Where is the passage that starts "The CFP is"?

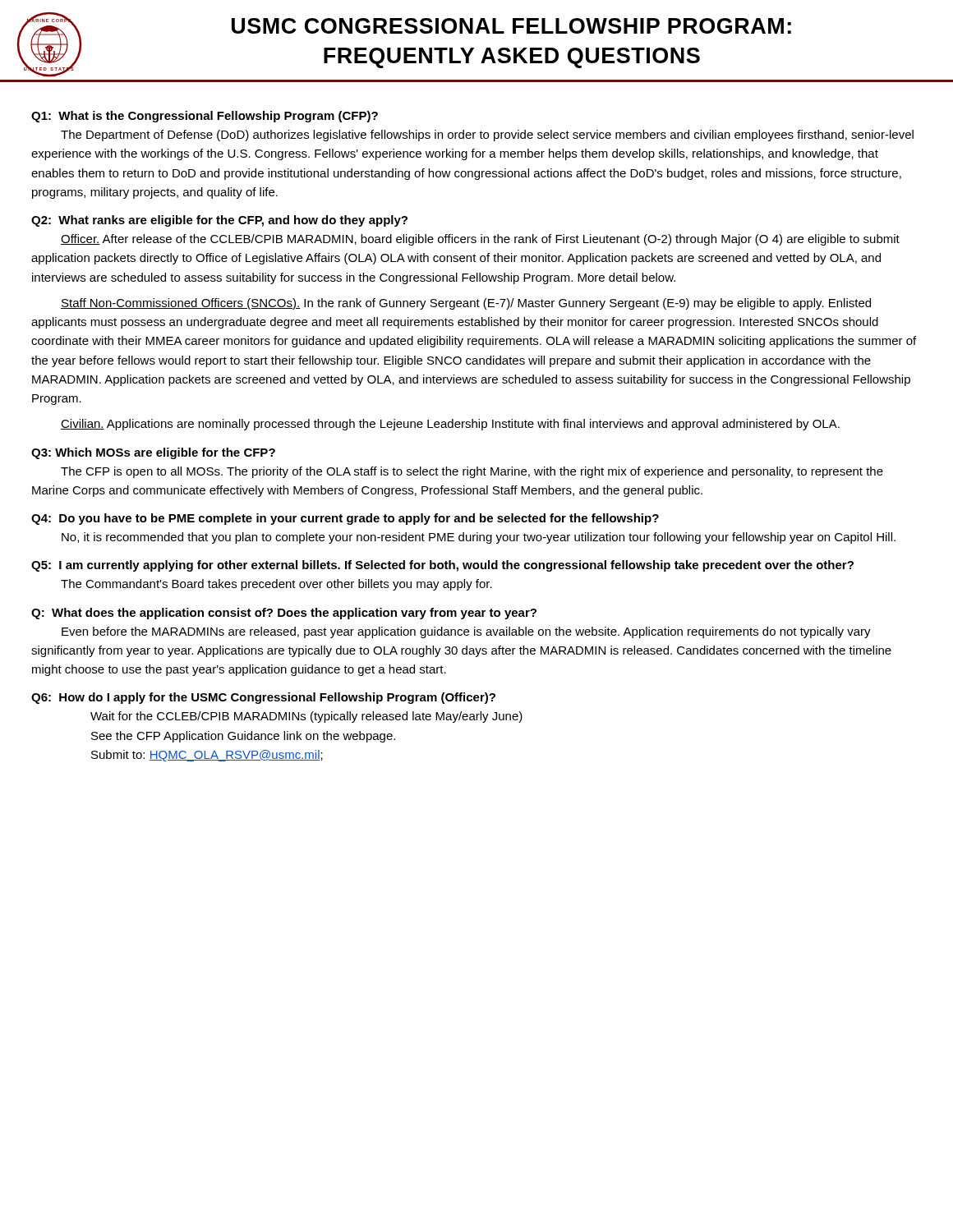[x=476, y=480]
